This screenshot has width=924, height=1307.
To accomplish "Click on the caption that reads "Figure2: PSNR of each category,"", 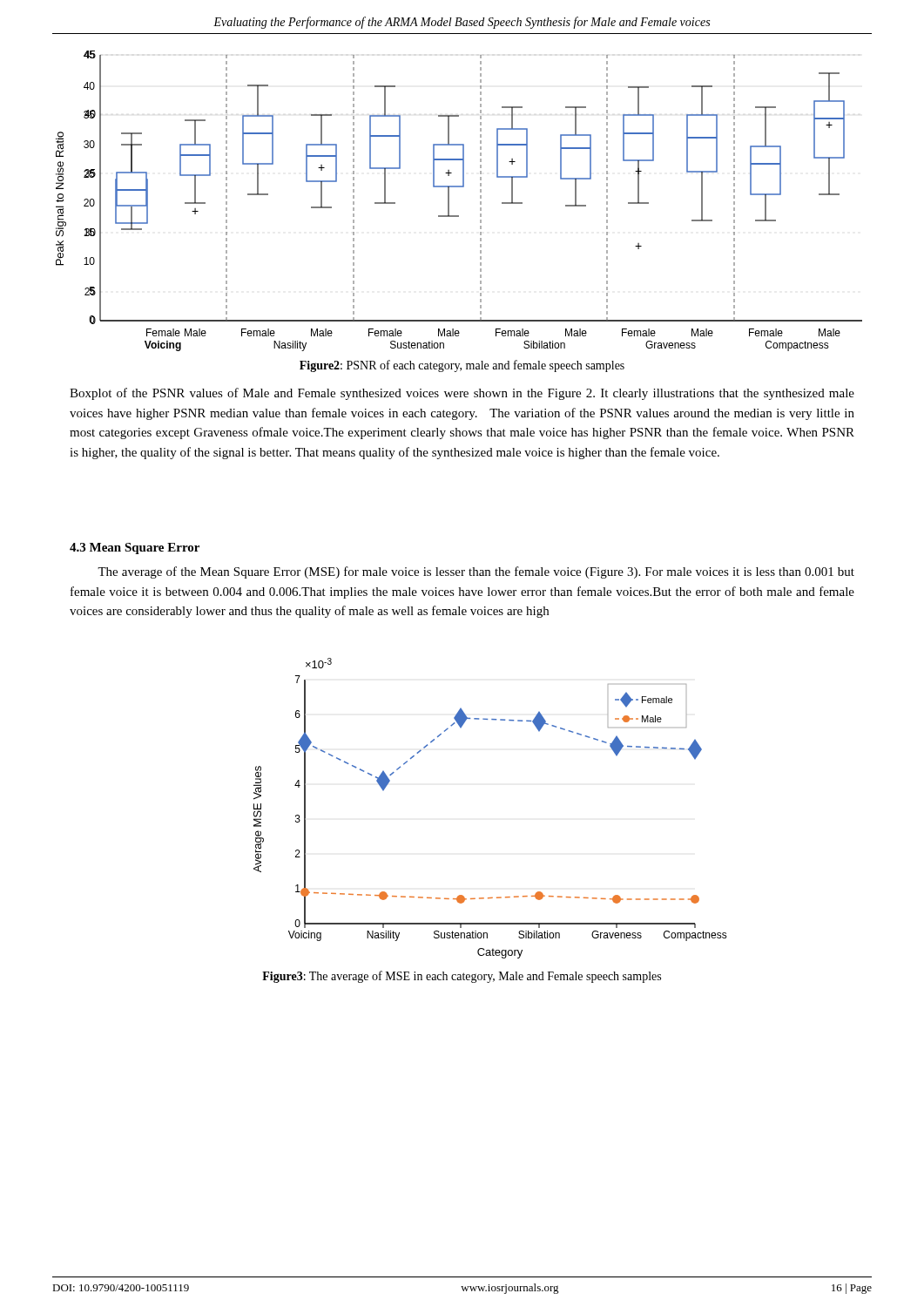I will [x=462, y=366].
